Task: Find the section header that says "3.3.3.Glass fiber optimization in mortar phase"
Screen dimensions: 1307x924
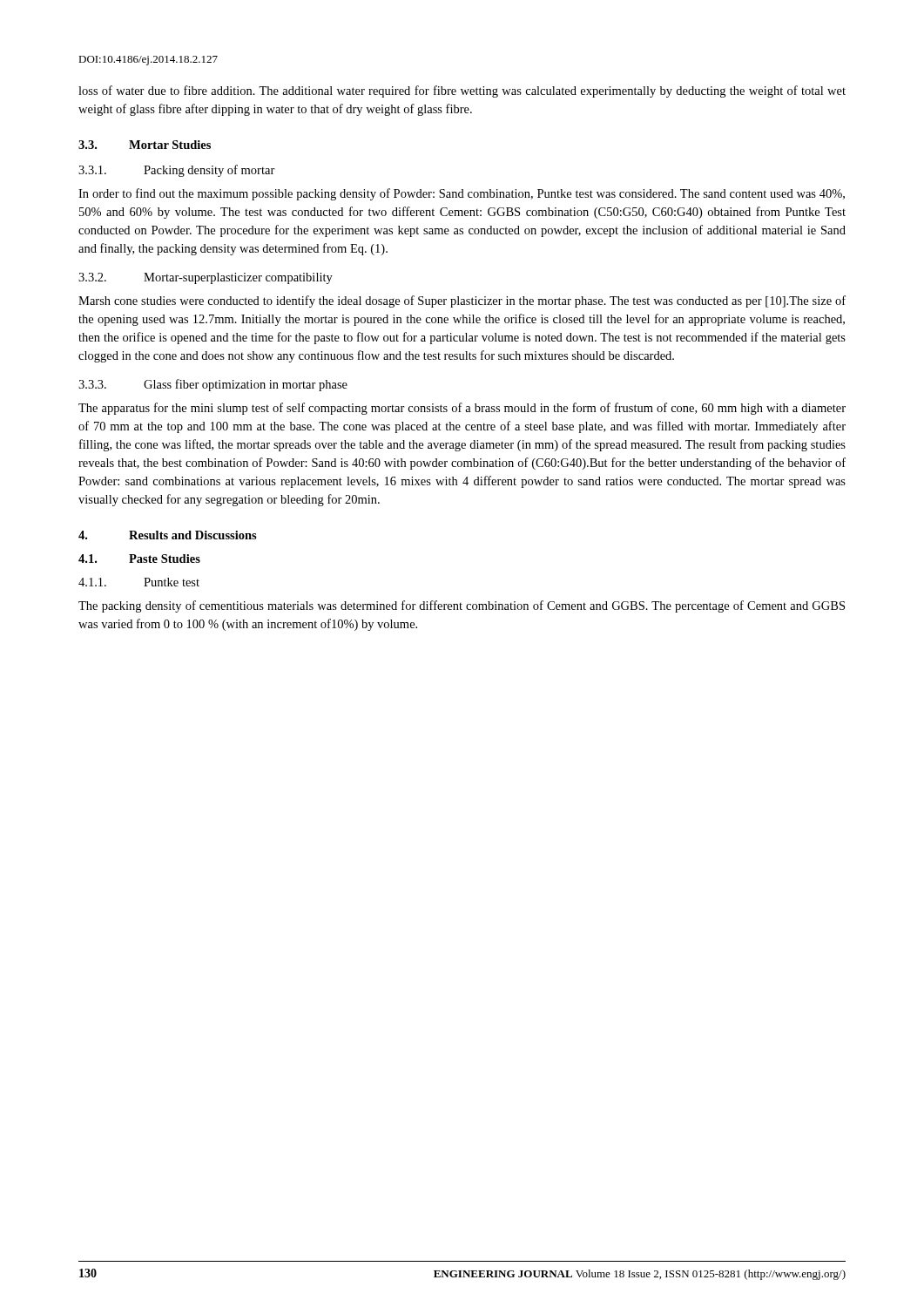Action: 213,385
